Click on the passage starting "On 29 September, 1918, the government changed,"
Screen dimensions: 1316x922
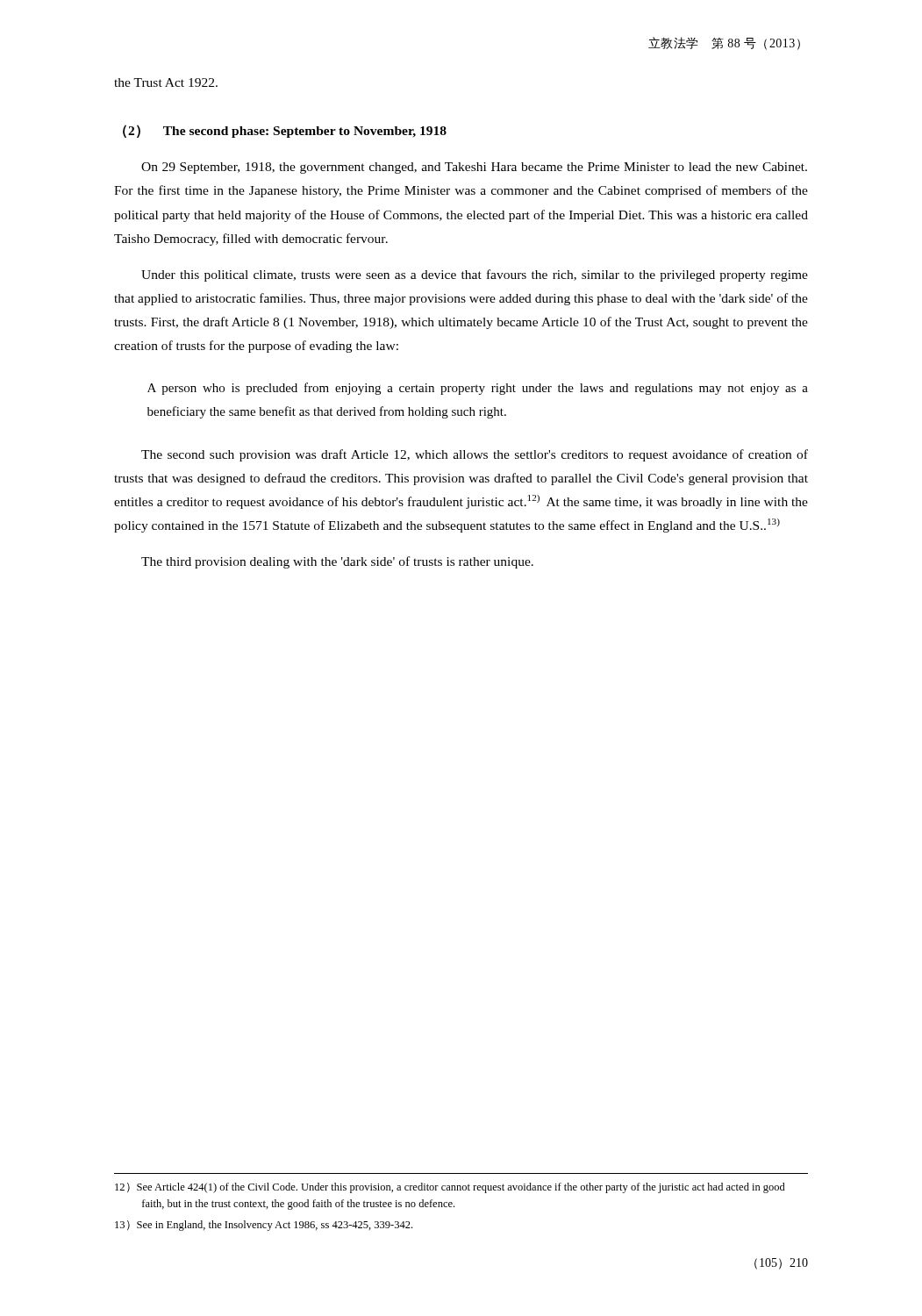point(461,202)
